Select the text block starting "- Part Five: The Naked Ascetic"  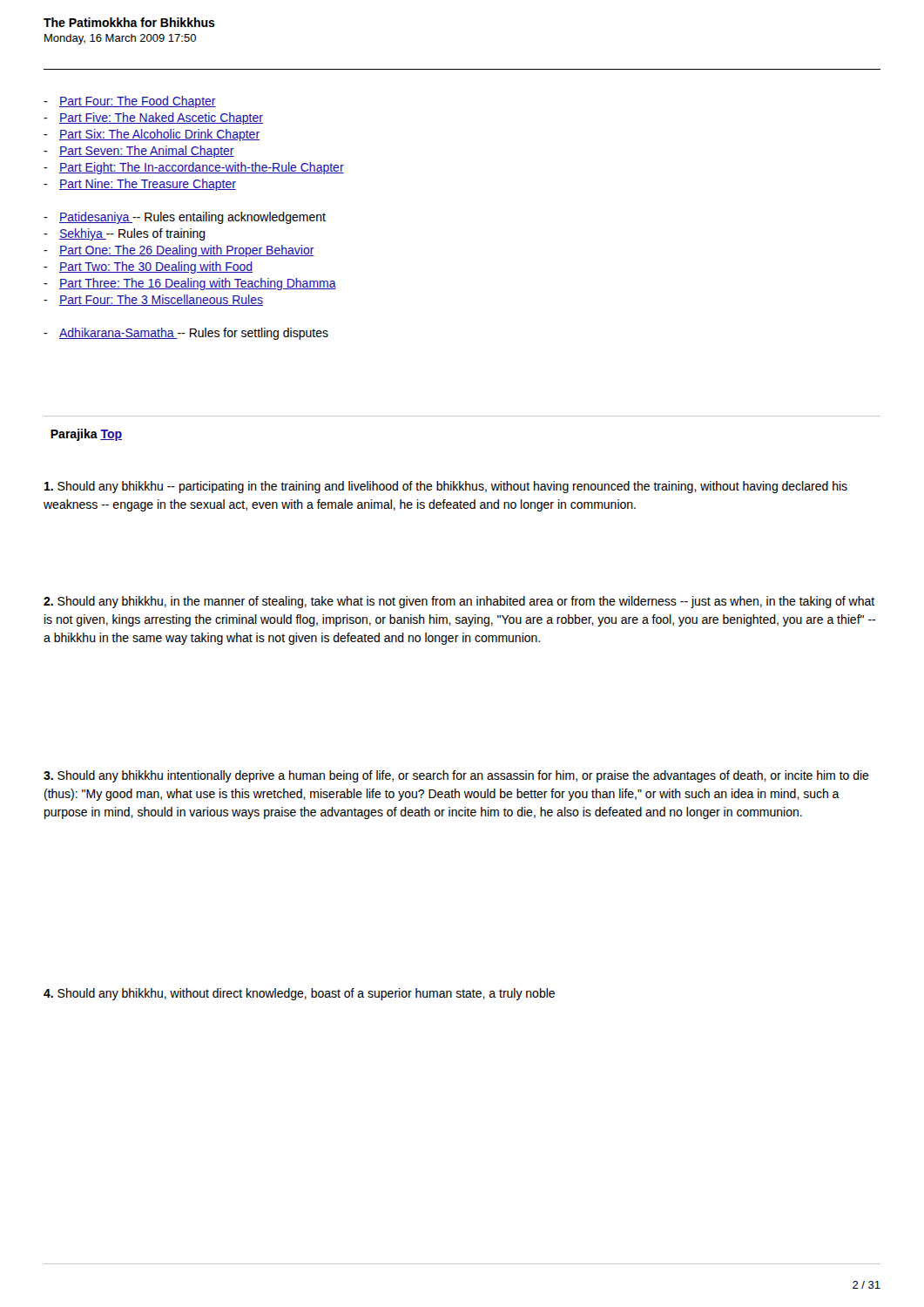pos(153,118)
